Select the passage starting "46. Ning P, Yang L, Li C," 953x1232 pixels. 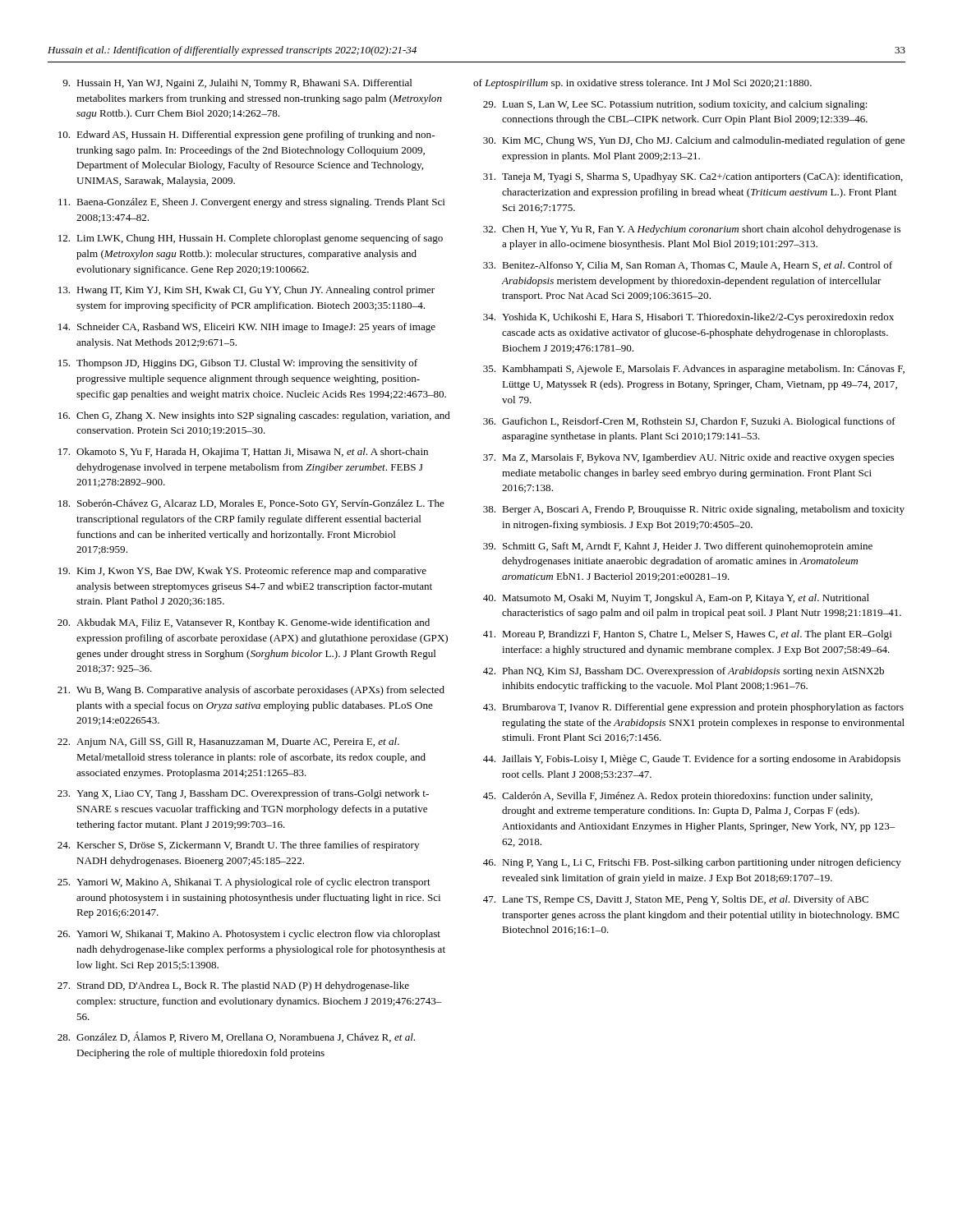tap(689, 871)
